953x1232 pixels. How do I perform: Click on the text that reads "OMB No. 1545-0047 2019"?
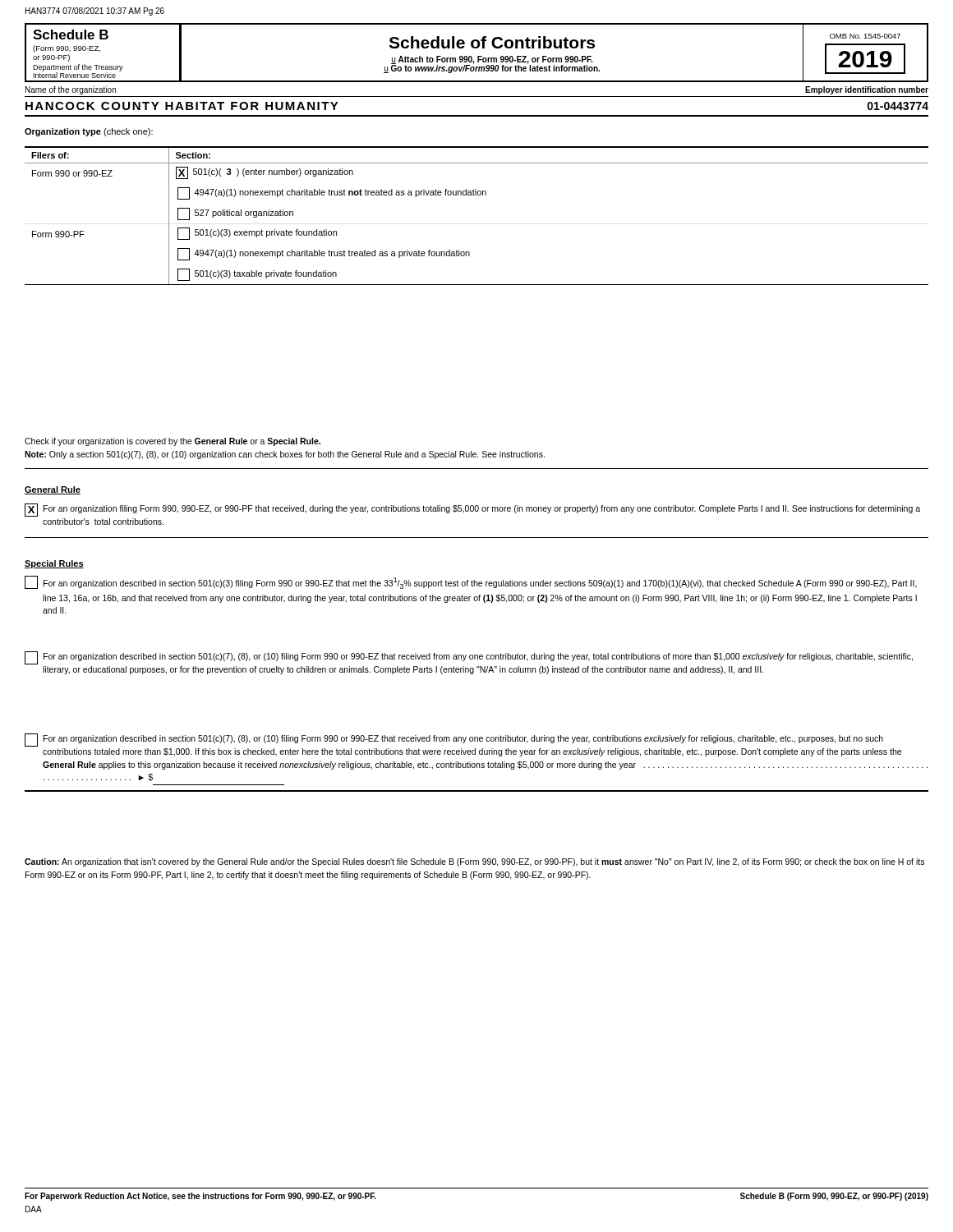[x=865, y=53]
